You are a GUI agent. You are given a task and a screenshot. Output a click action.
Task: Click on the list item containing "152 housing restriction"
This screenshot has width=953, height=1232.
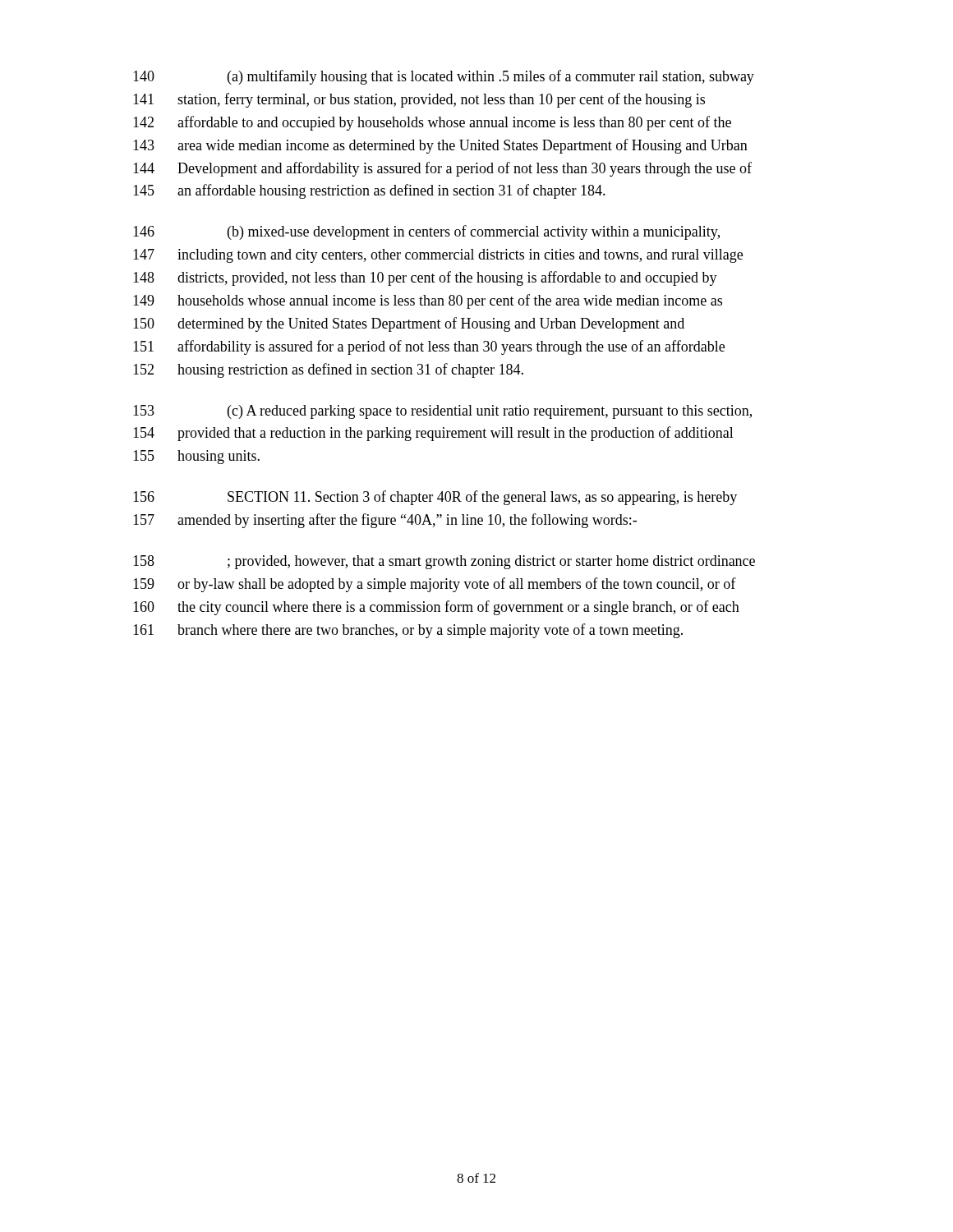pos(476,370)
